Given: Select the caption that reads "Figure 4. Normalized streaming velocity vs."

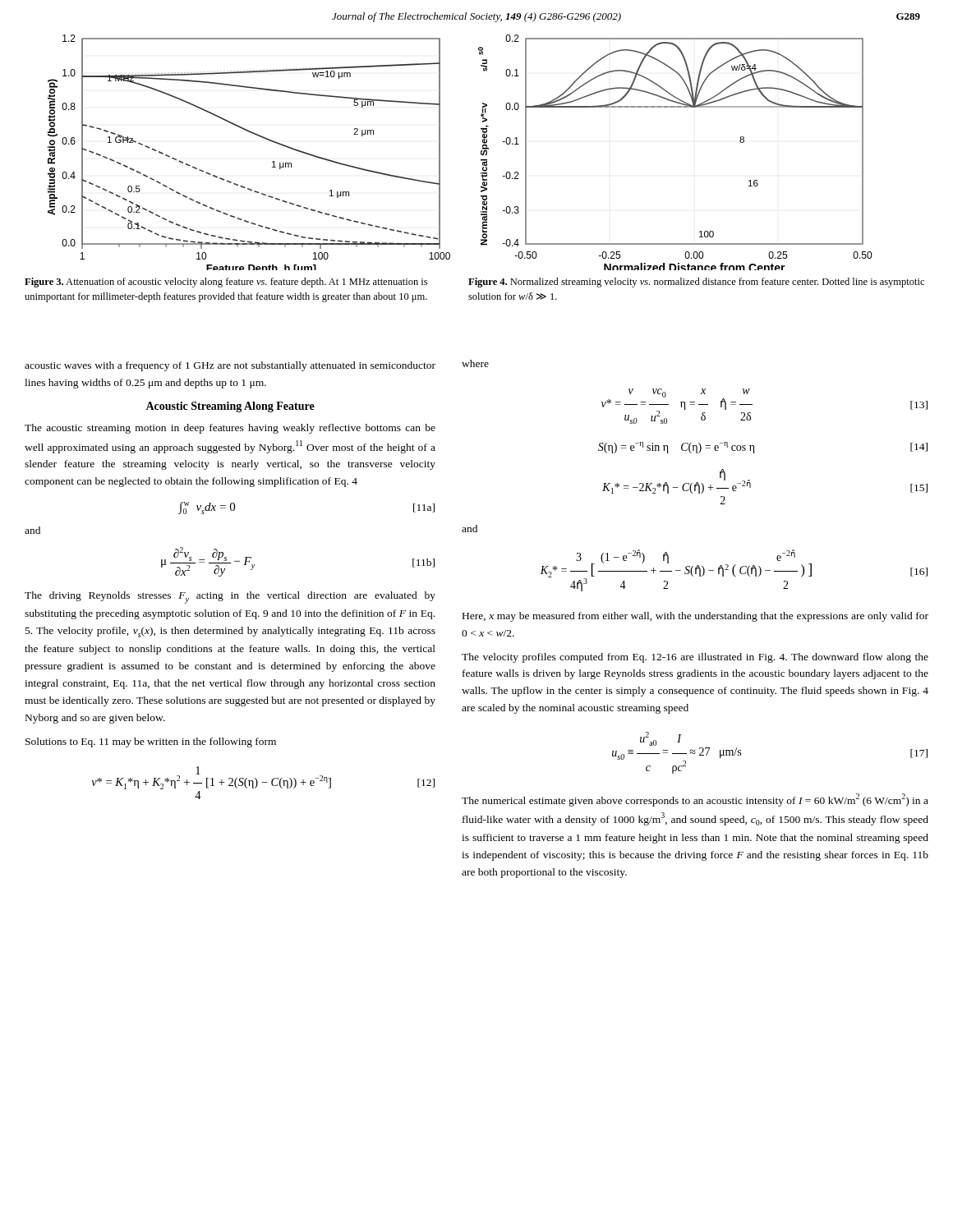Looking at the screenshot, I should [x=697, y=289].
